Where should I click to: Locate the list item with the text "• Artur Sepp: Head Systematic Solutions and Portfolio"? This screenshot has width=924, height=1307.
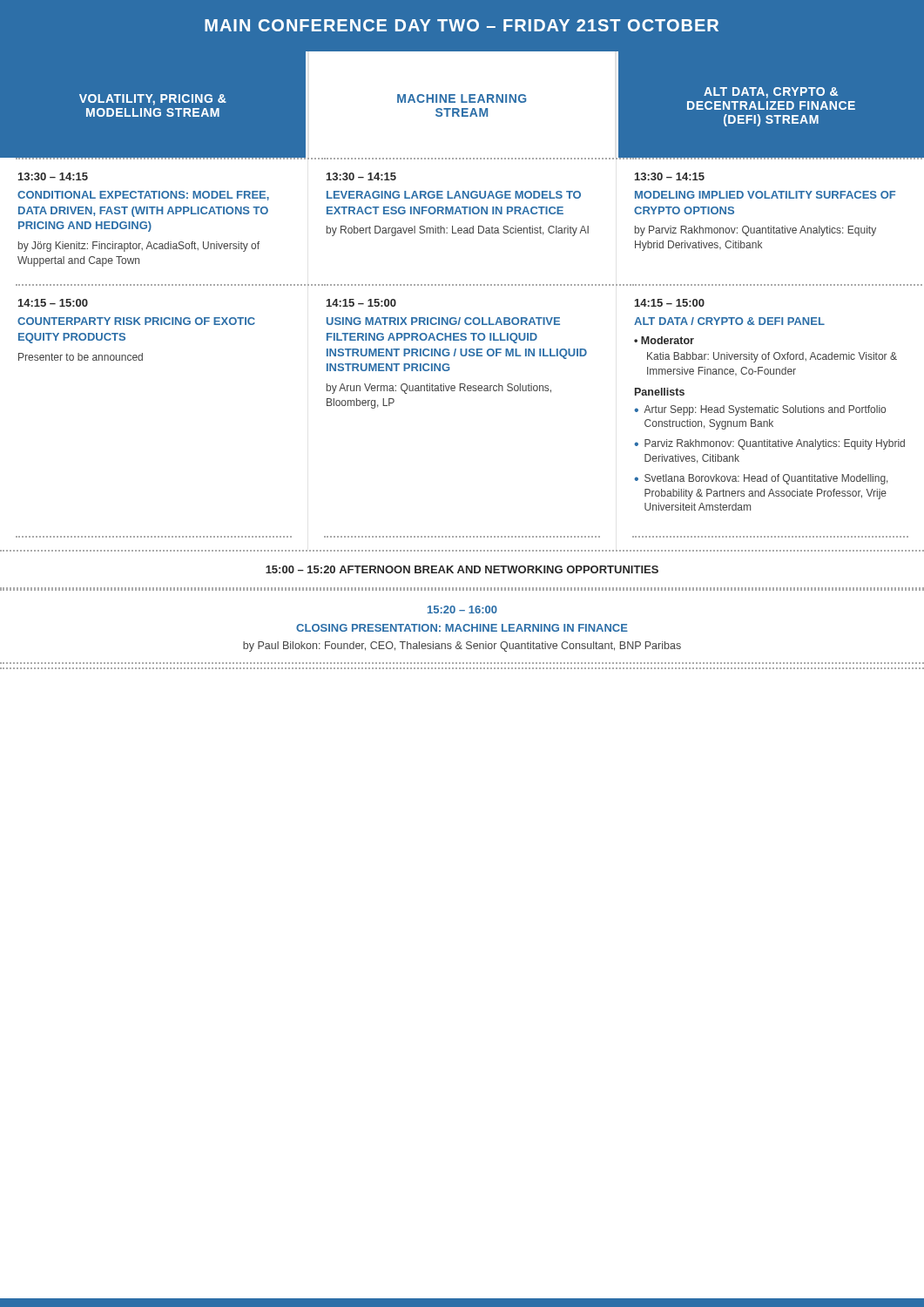pos(770,417)
